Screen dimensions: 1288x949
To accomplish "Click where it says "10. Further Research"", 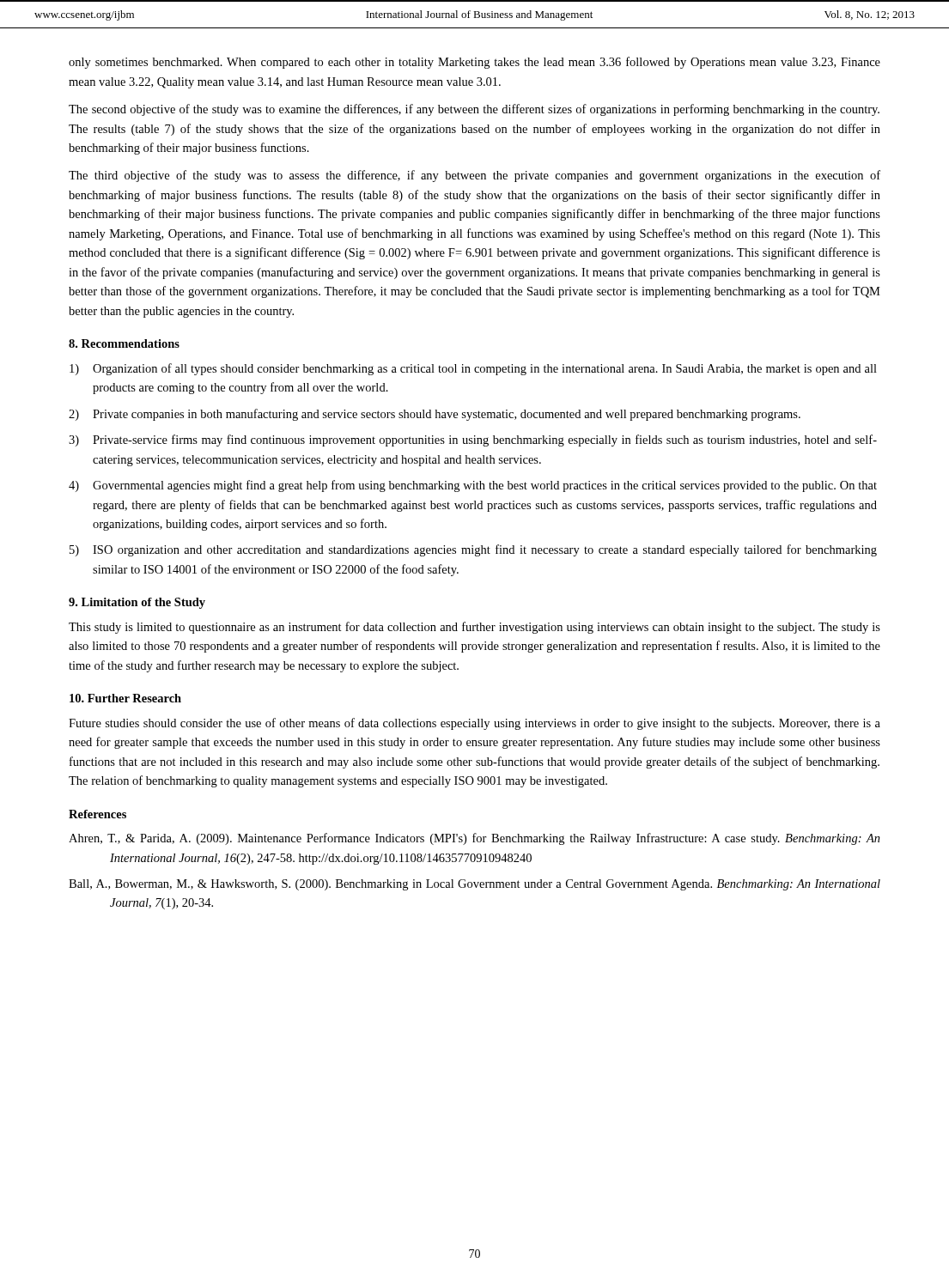I will click(x=125, y=698).
